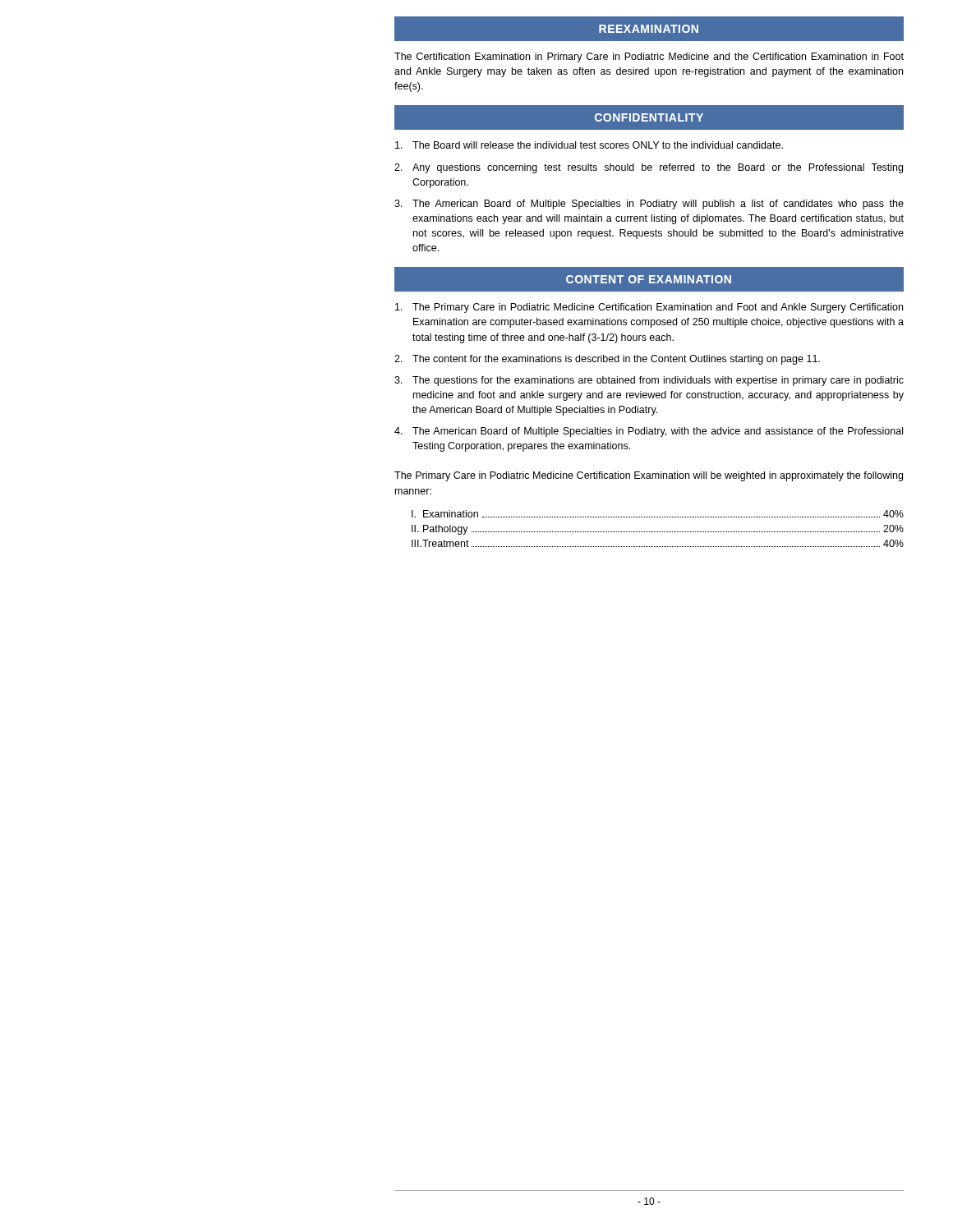Navigate to the text block starting "CONTENT OF EXAMINATION"
This screenshot has height=1232, width=953.
[649, 279]
